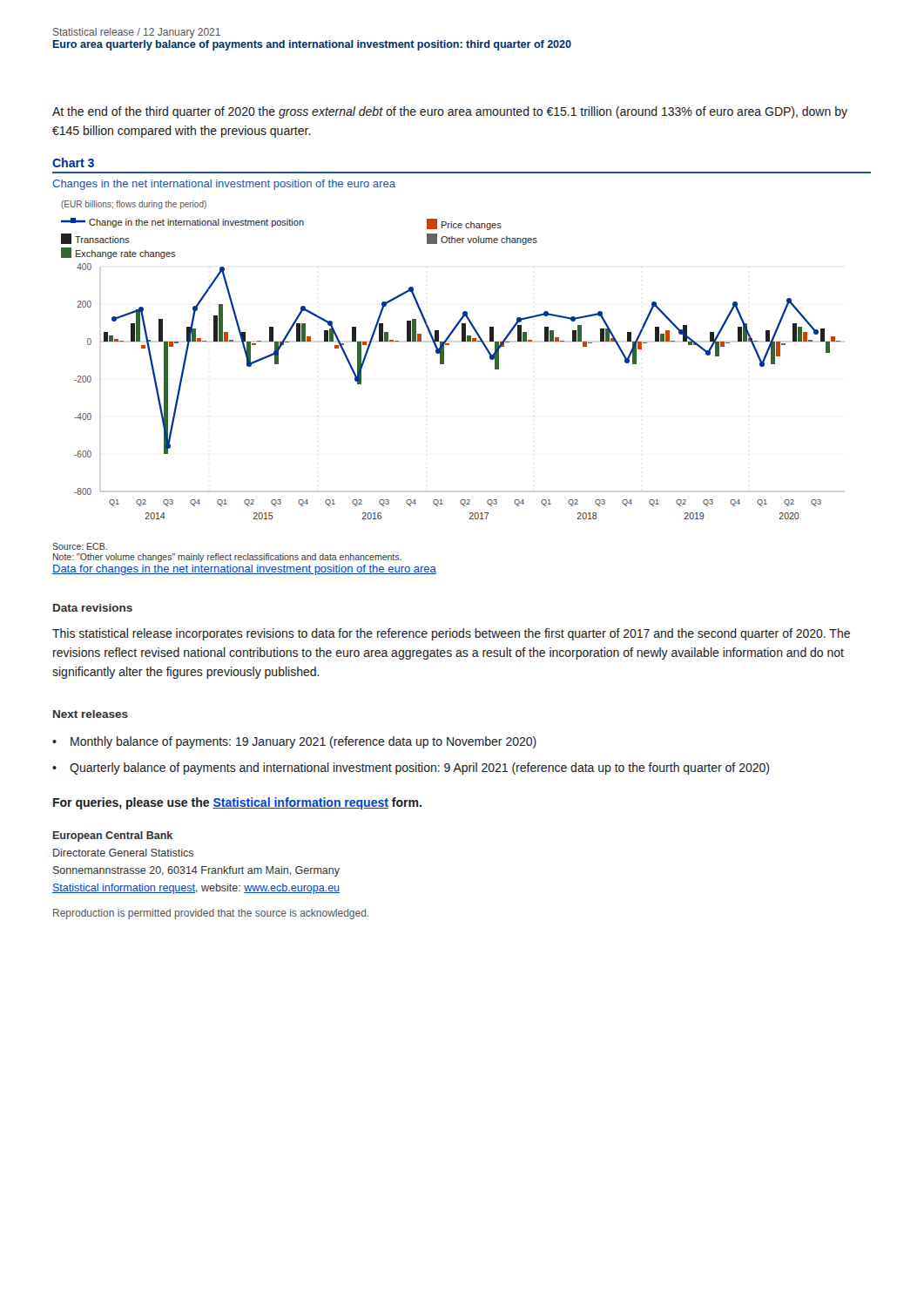Find the caption with the text "Changes in the net international investment position of"
Viewport: 924px width, 1307px height.
click(224, 184)
